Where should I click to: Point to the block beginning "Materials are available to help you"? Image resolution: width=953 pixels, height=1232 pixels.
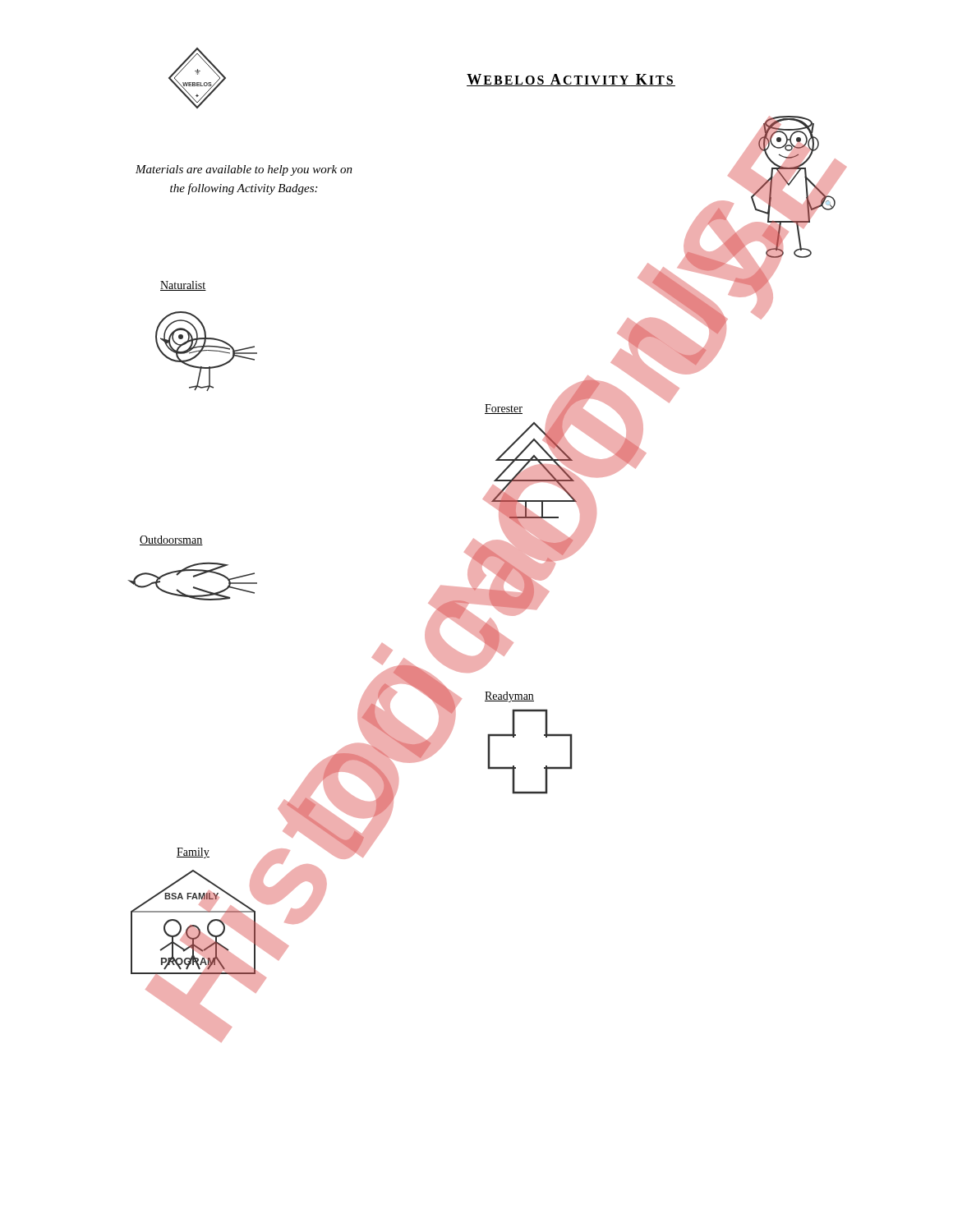[244, 178]
